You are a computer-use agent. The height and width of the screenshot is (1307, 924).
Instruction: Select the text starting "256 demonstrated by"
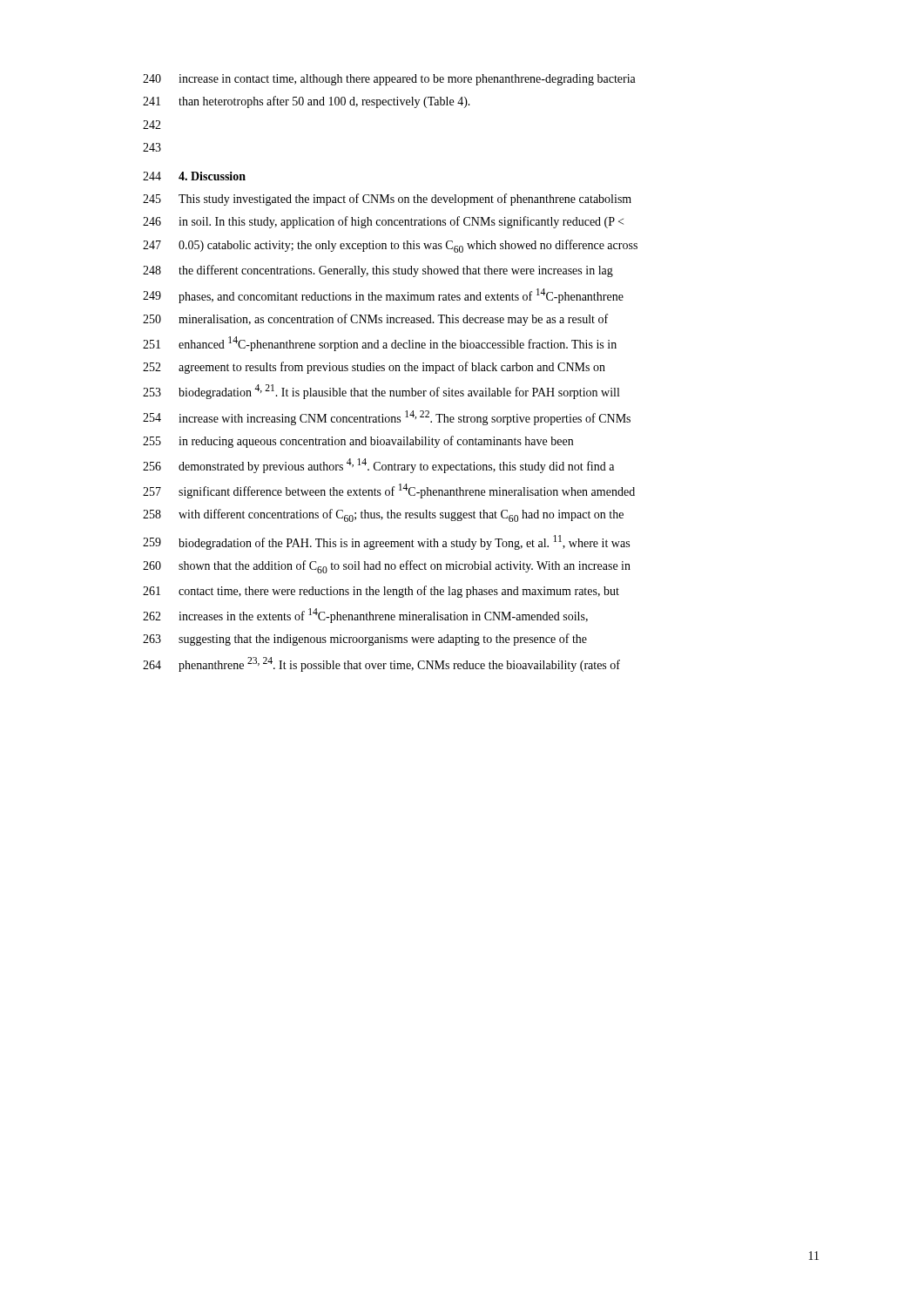[x=427, y=466]
